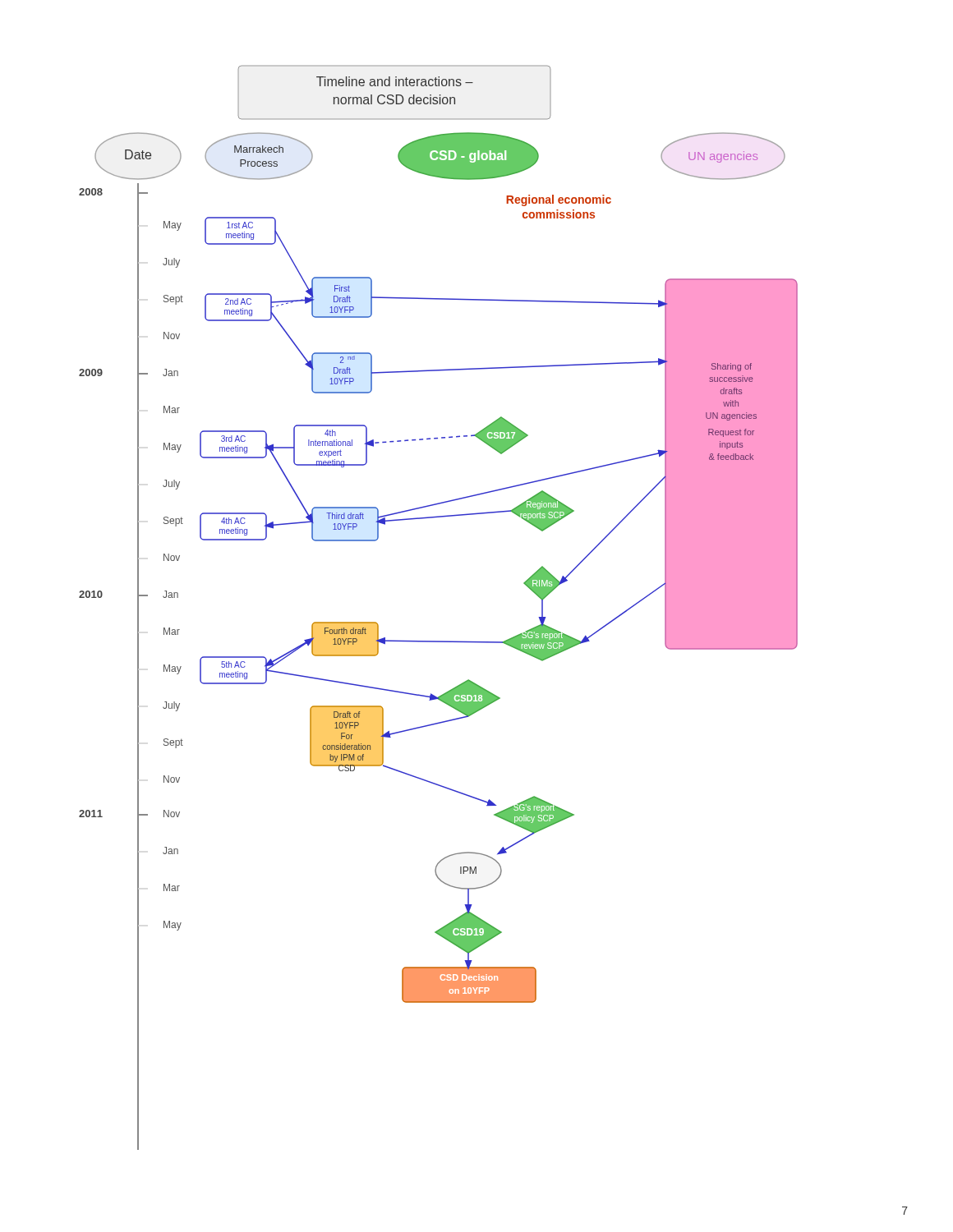Select the flowchart
953x1232 pixels.
point(476,620)
